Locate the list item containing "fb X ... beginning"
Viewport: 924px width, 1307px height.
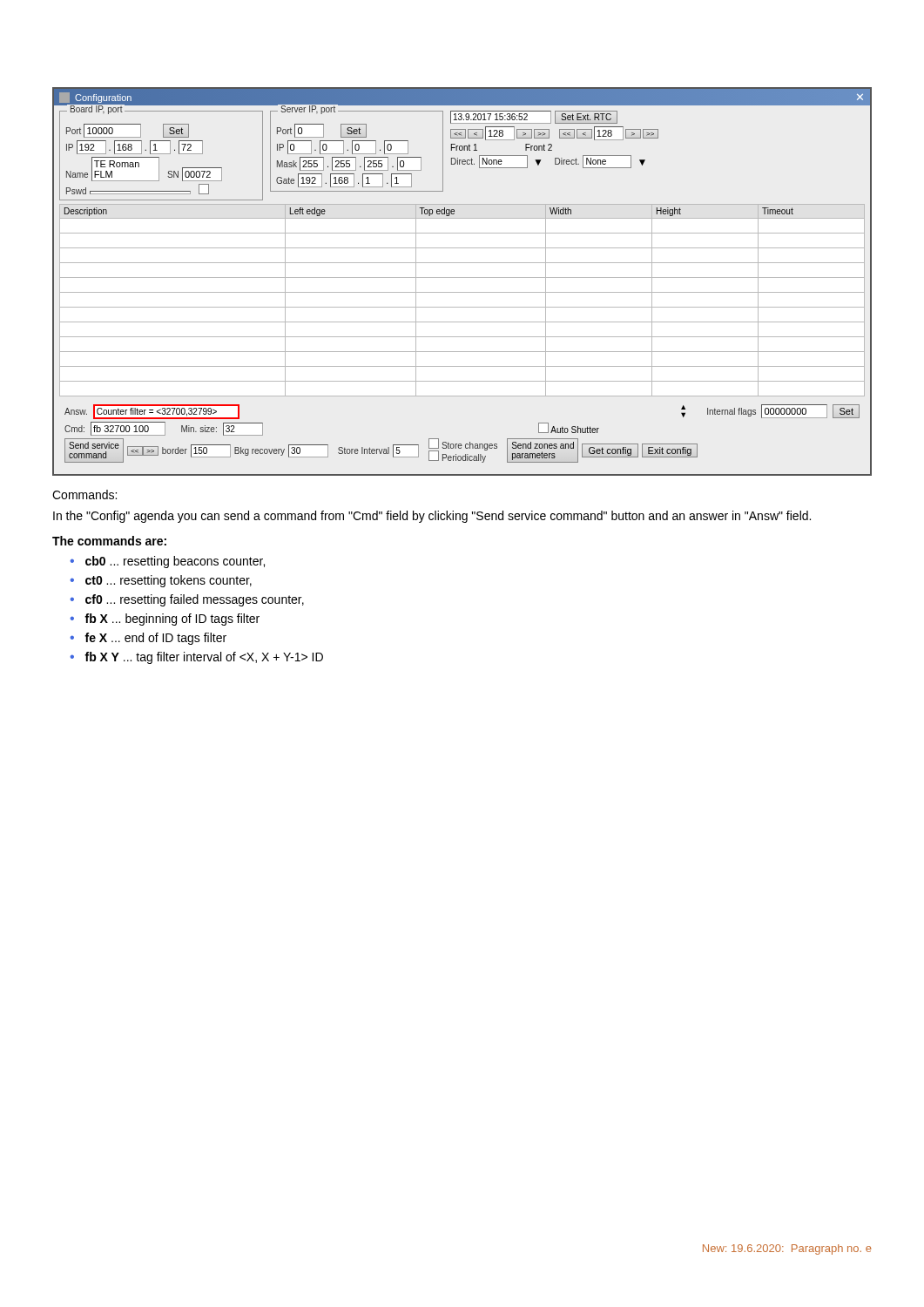[171, 619]
